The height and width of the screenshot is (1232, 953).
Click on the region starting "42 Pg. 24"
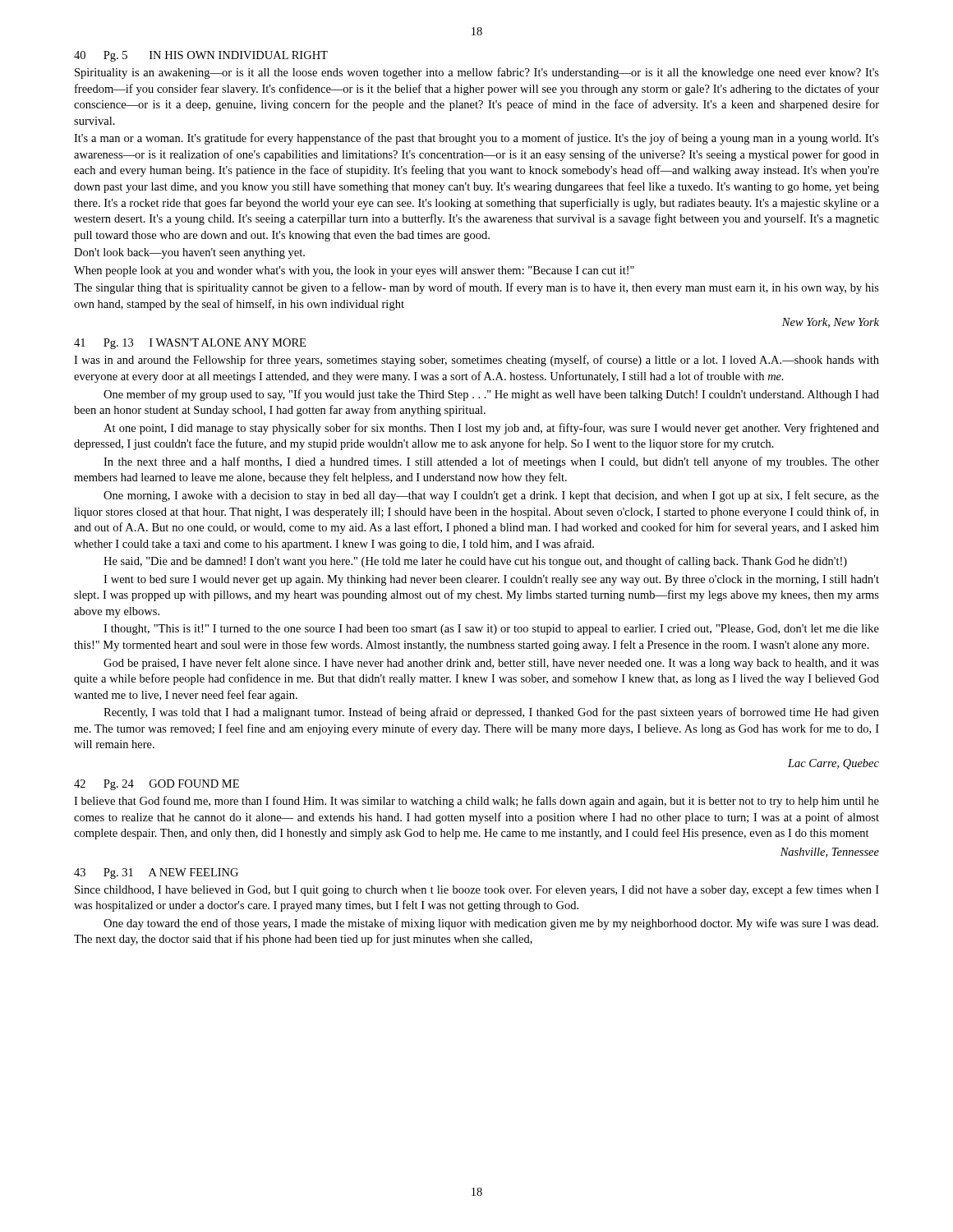pos(157,784)
